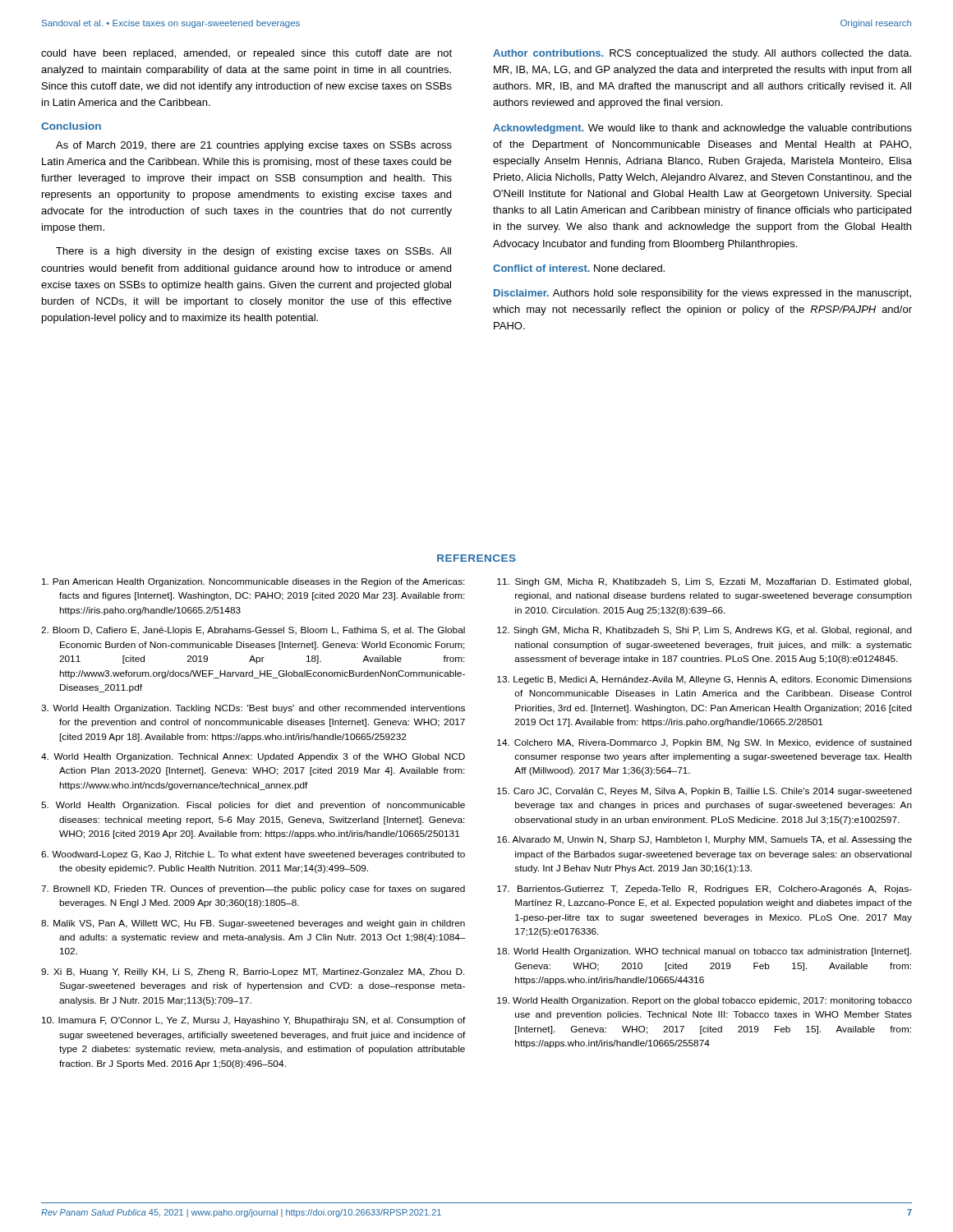The height and width of the screenshot is (1232, 953).
Task: Click on the text block starting "16. Alvarado M, Unwin N,"
Action: coord(704,854)
